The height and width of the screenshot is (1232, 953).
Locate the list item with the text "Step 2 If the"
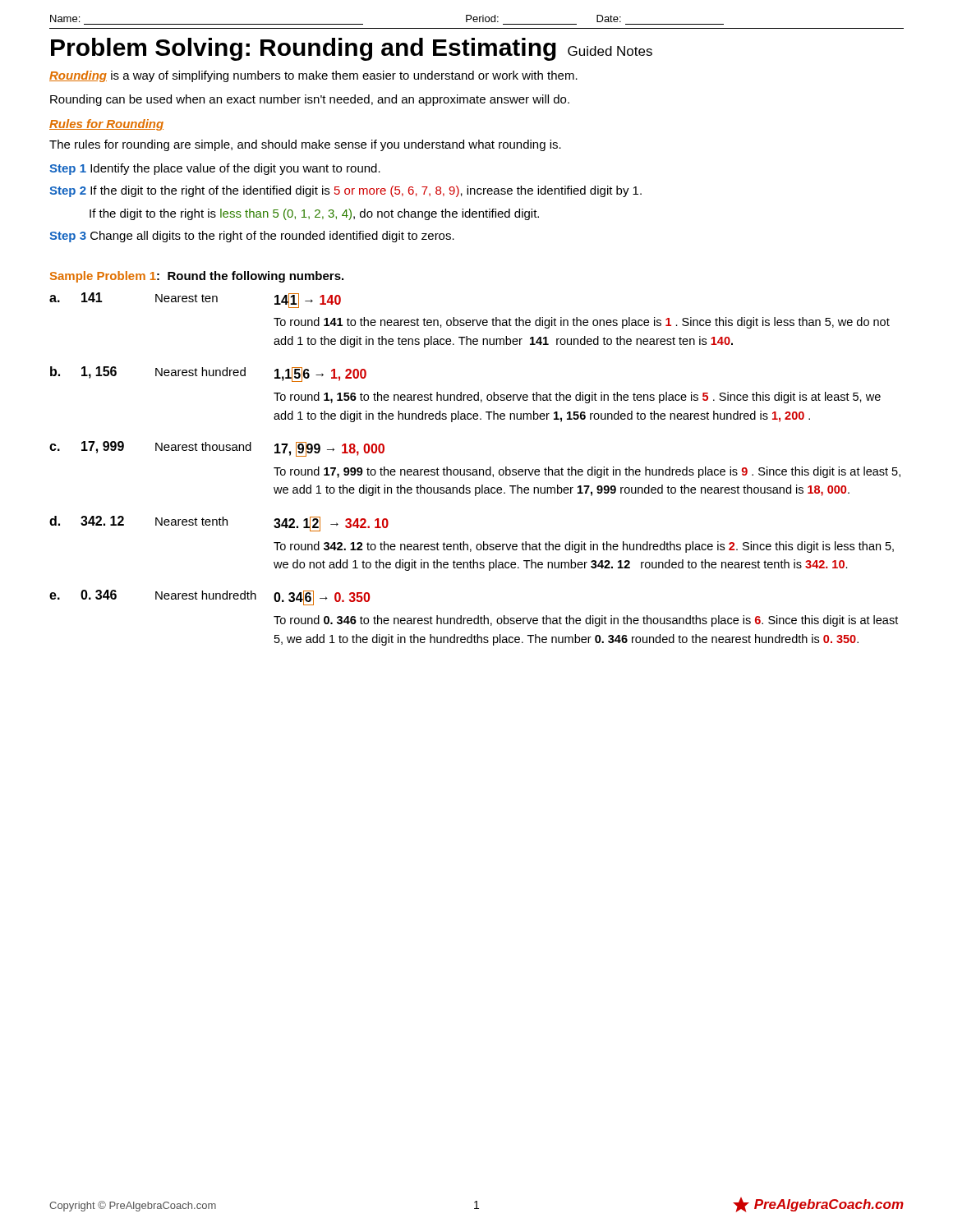[x=346, y=190]
